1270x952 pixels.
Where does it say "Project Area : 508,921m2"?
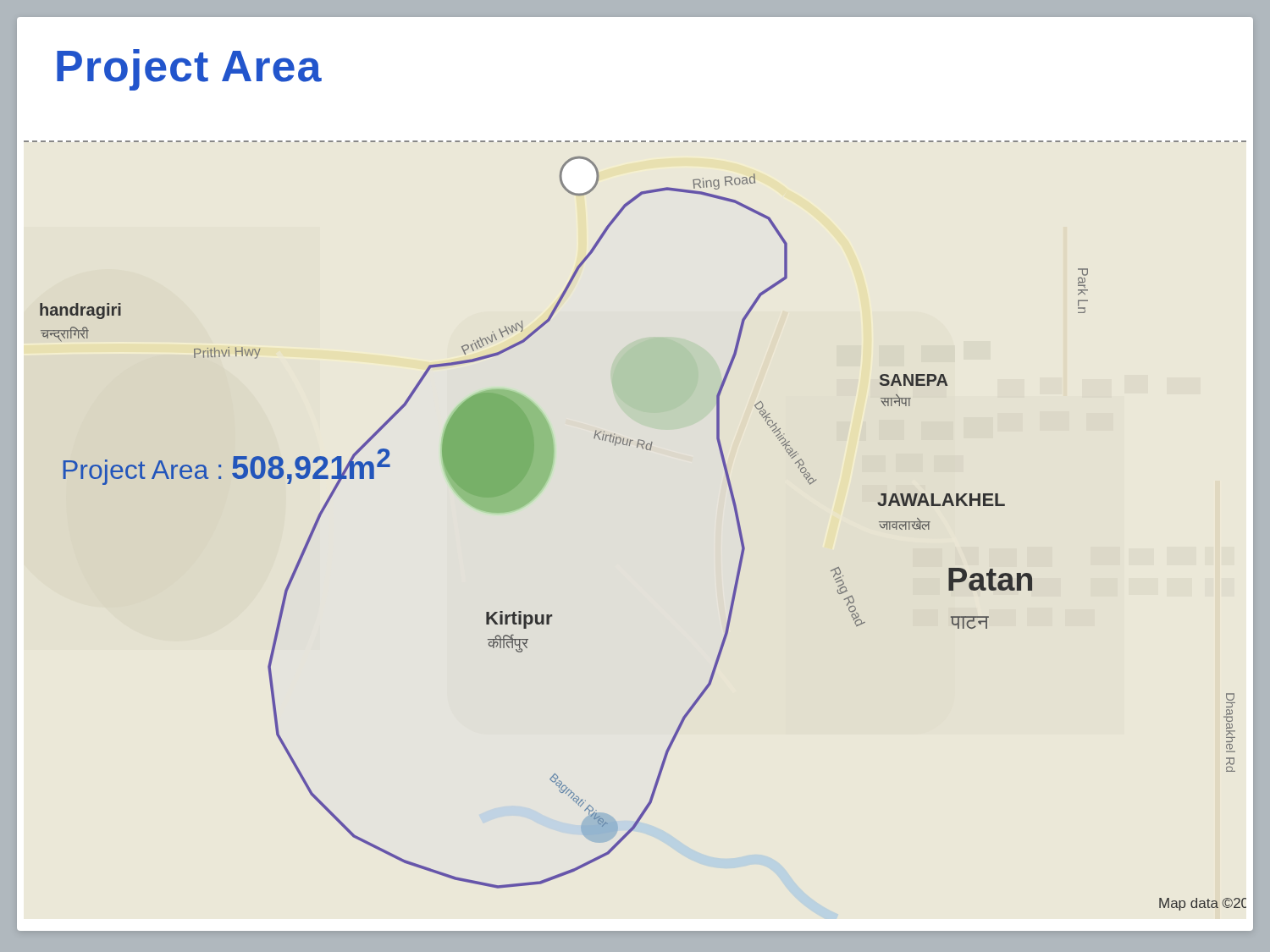(226, 464)
